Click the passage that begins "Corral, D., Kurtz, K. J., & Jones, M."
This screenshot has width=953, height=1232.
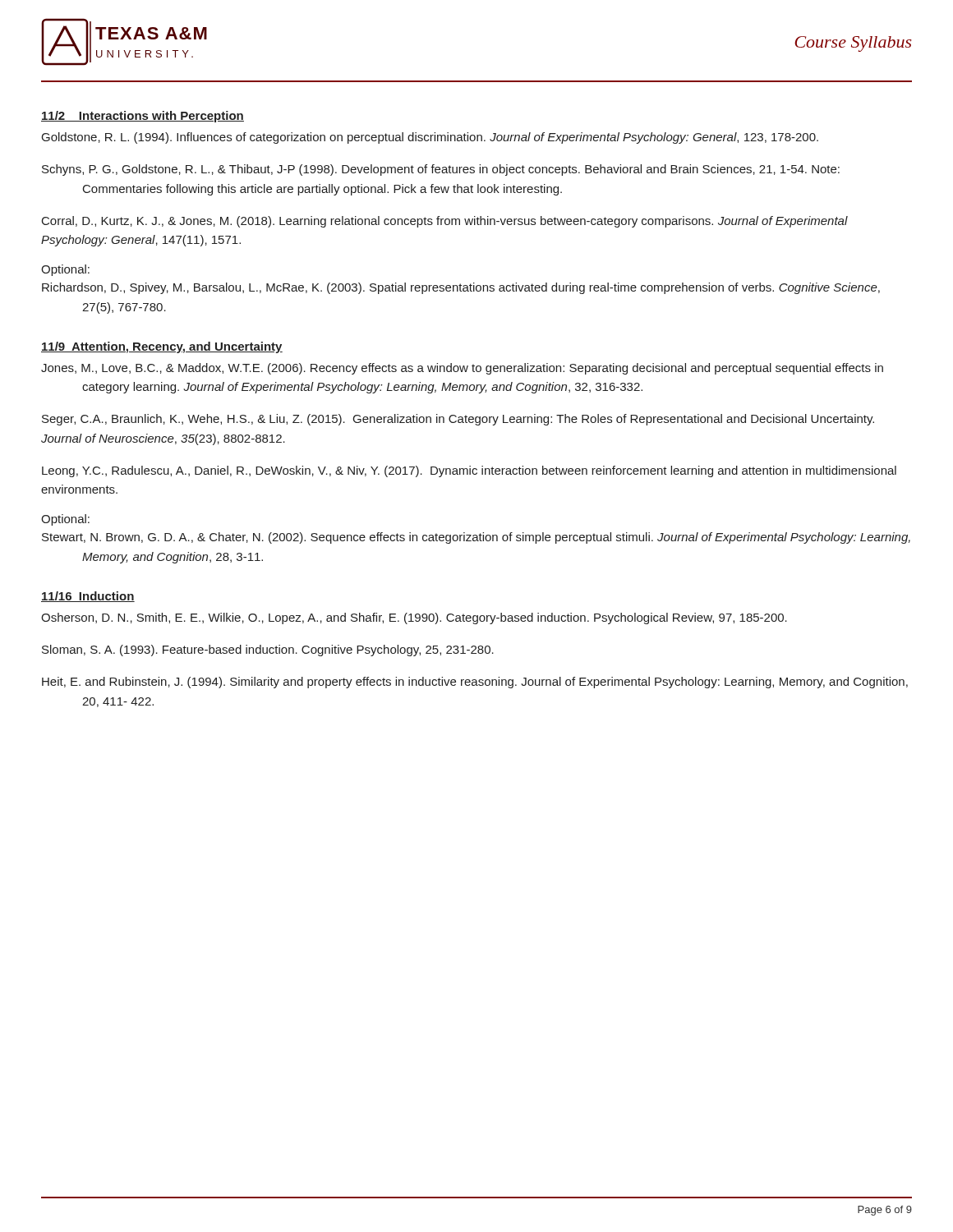click(x=444, y=230)
